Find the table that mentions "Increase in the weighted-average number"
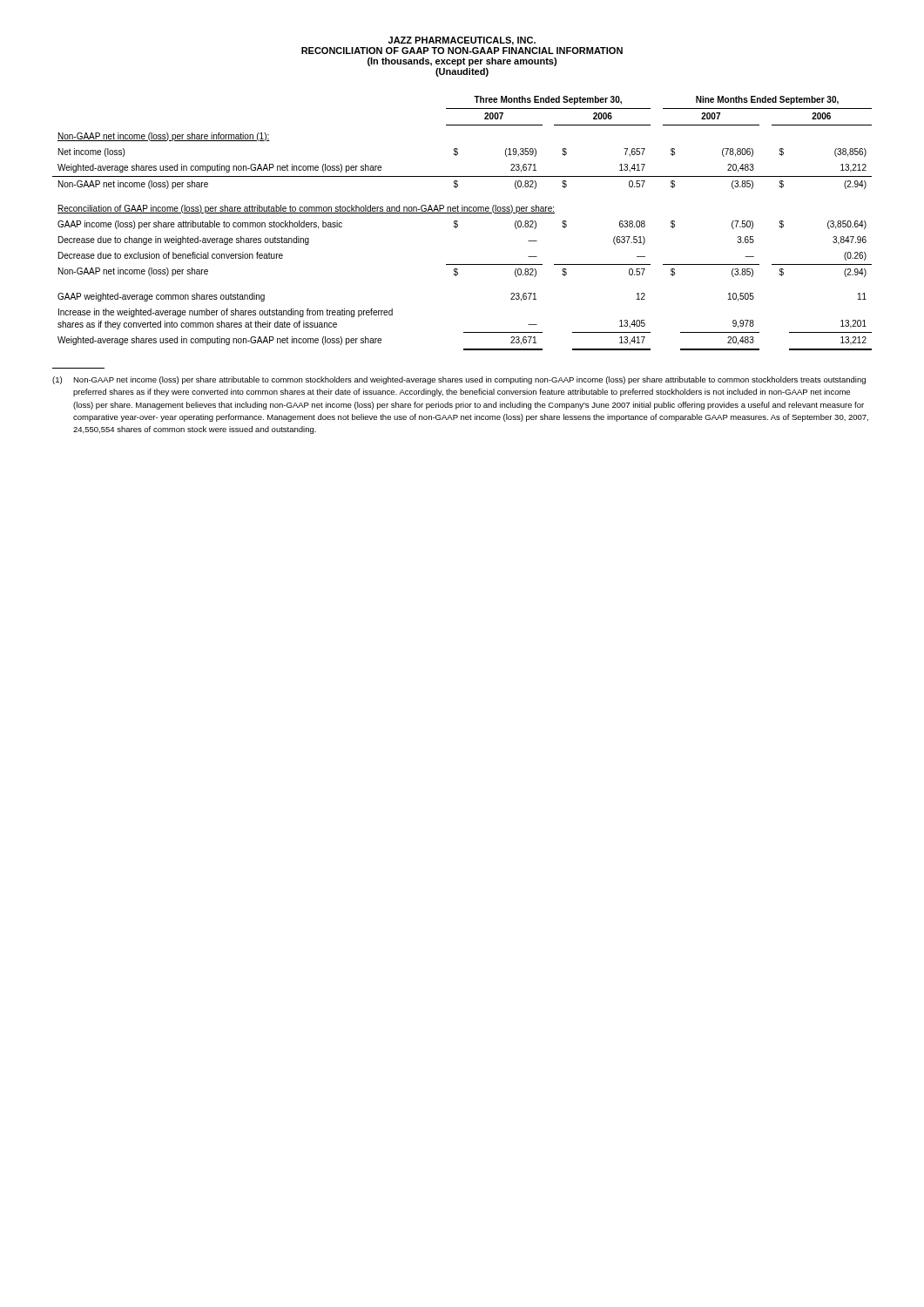This screenshot has height=1307, width=924. pos(462,221)
